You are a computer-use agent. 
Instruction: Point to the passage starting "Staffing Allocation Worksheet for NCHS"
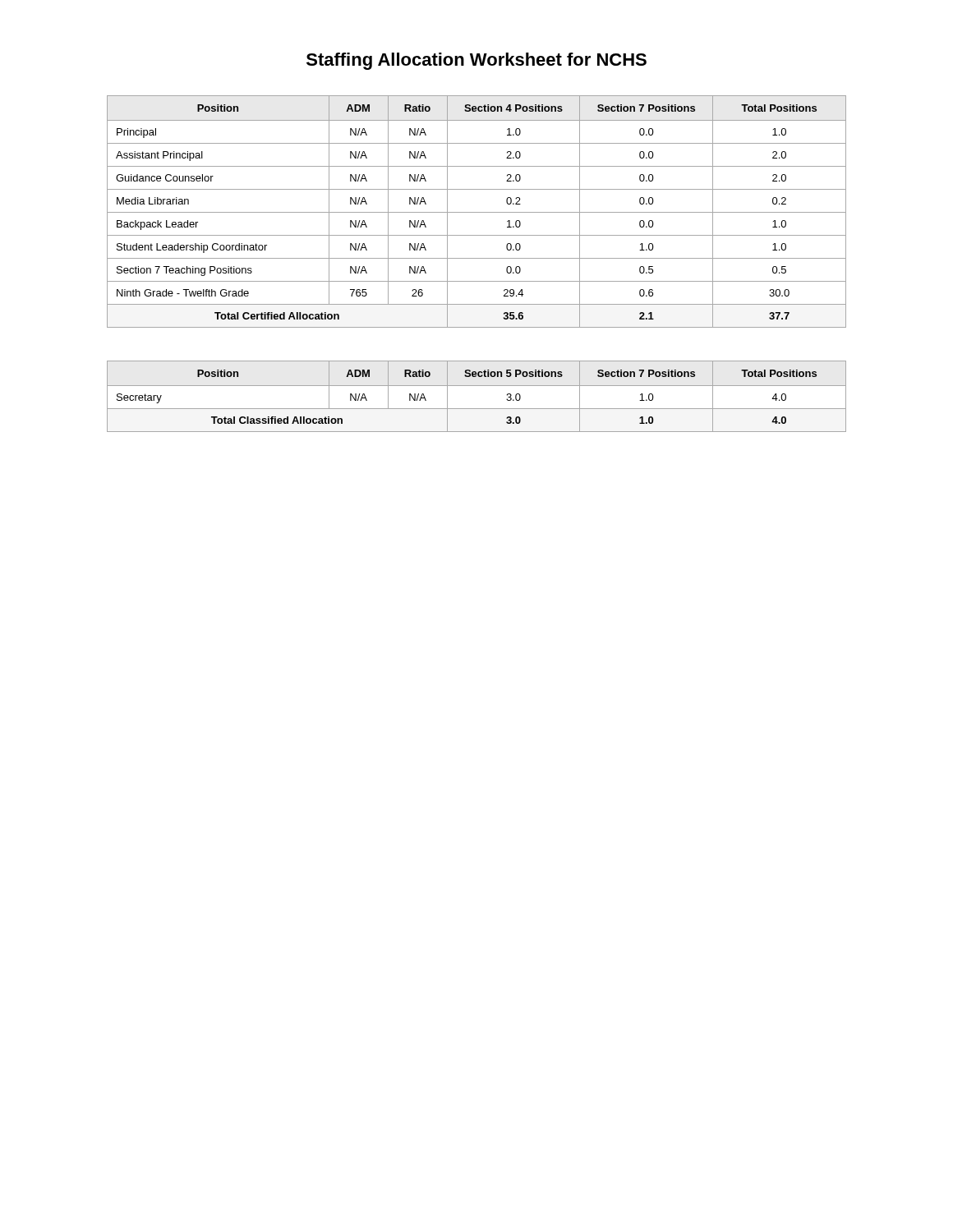click(x=476, y=60)
